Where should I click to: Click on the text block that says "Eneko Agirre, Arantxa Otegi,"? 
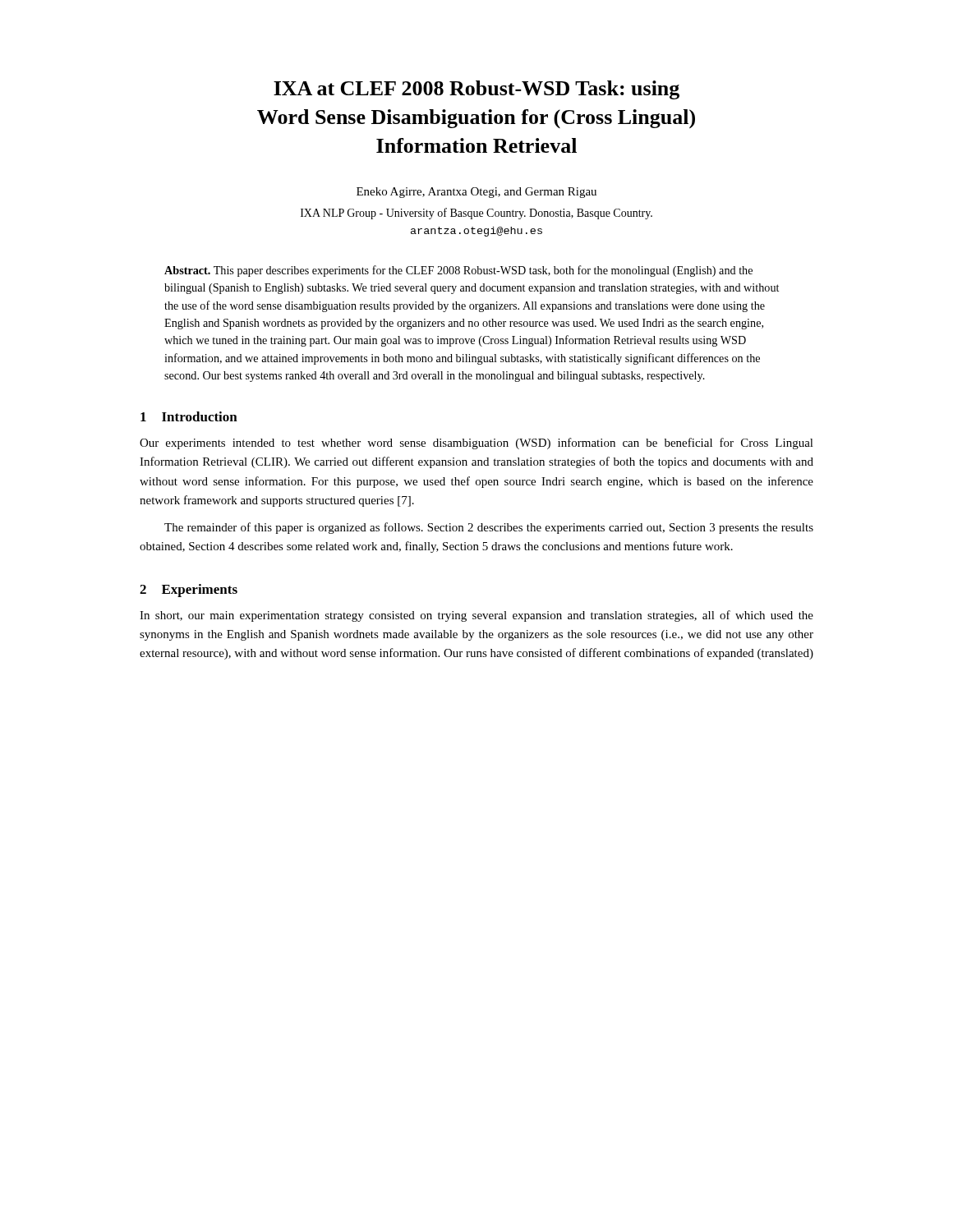[x=476, y=192]
